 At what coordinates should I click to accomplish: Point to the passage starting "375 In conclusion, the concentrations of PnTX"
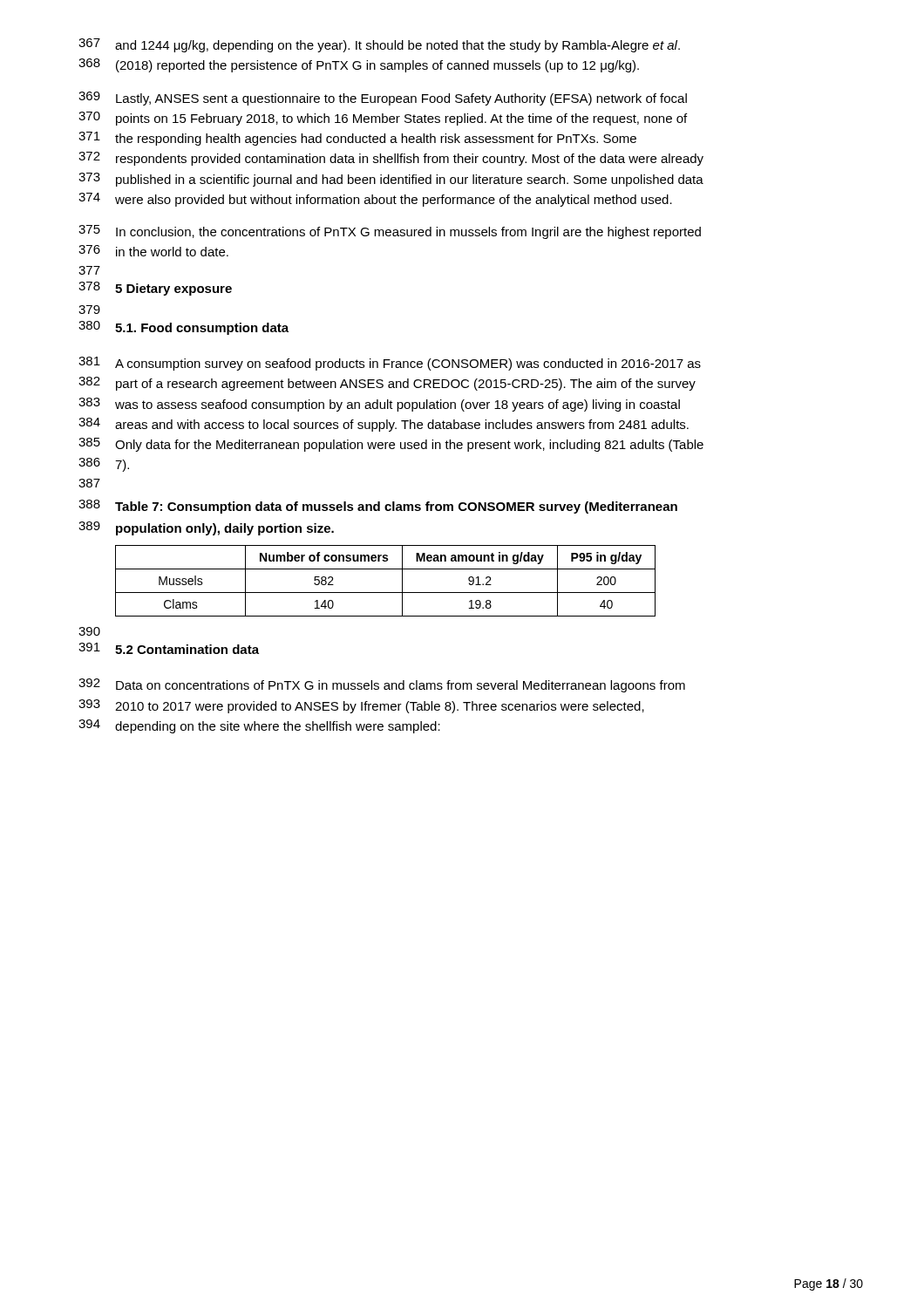pyautogui.click(x=471, y=232)
